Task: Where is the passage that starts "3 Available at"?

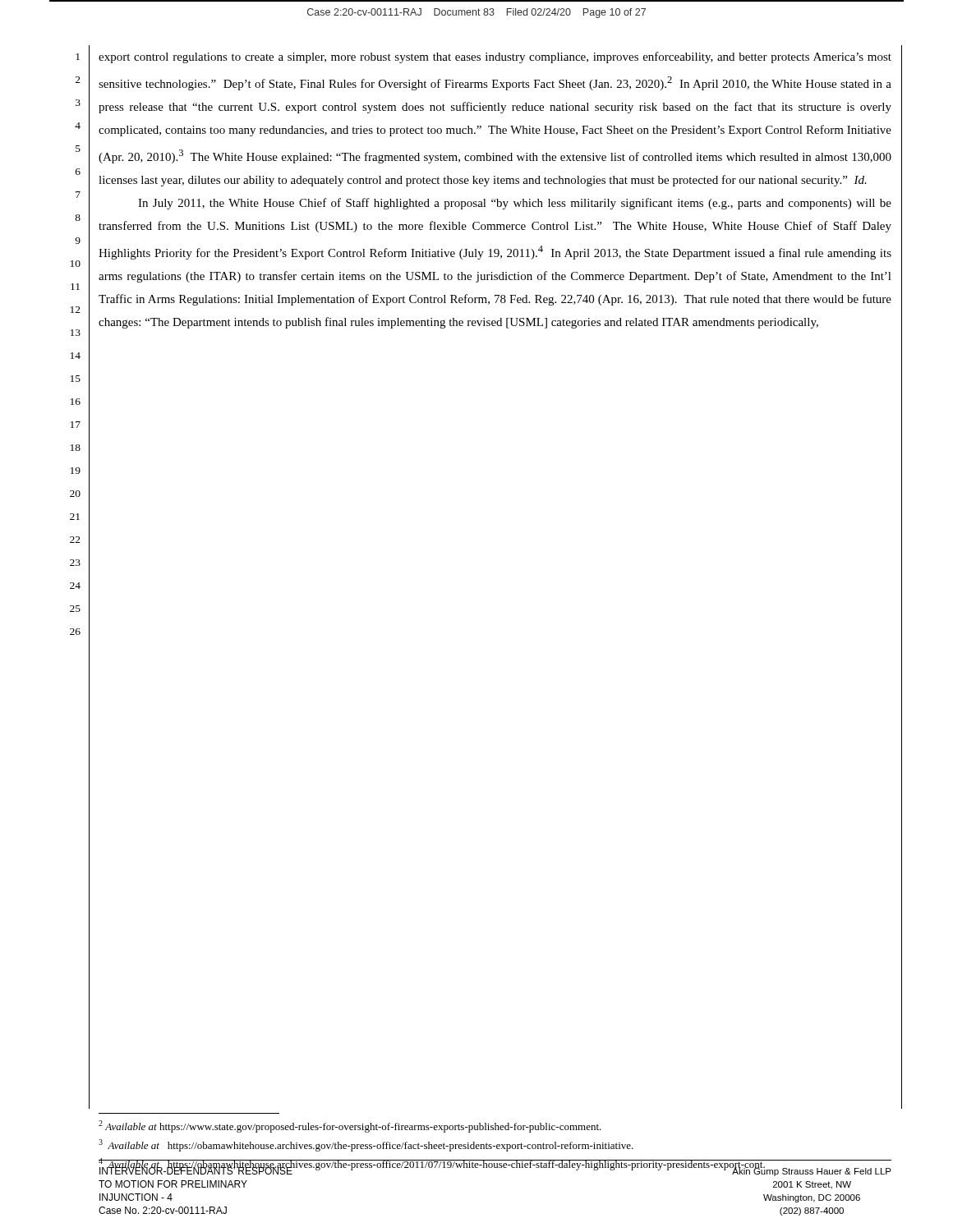Action: pyautogui.click(x=366, y=1145)
